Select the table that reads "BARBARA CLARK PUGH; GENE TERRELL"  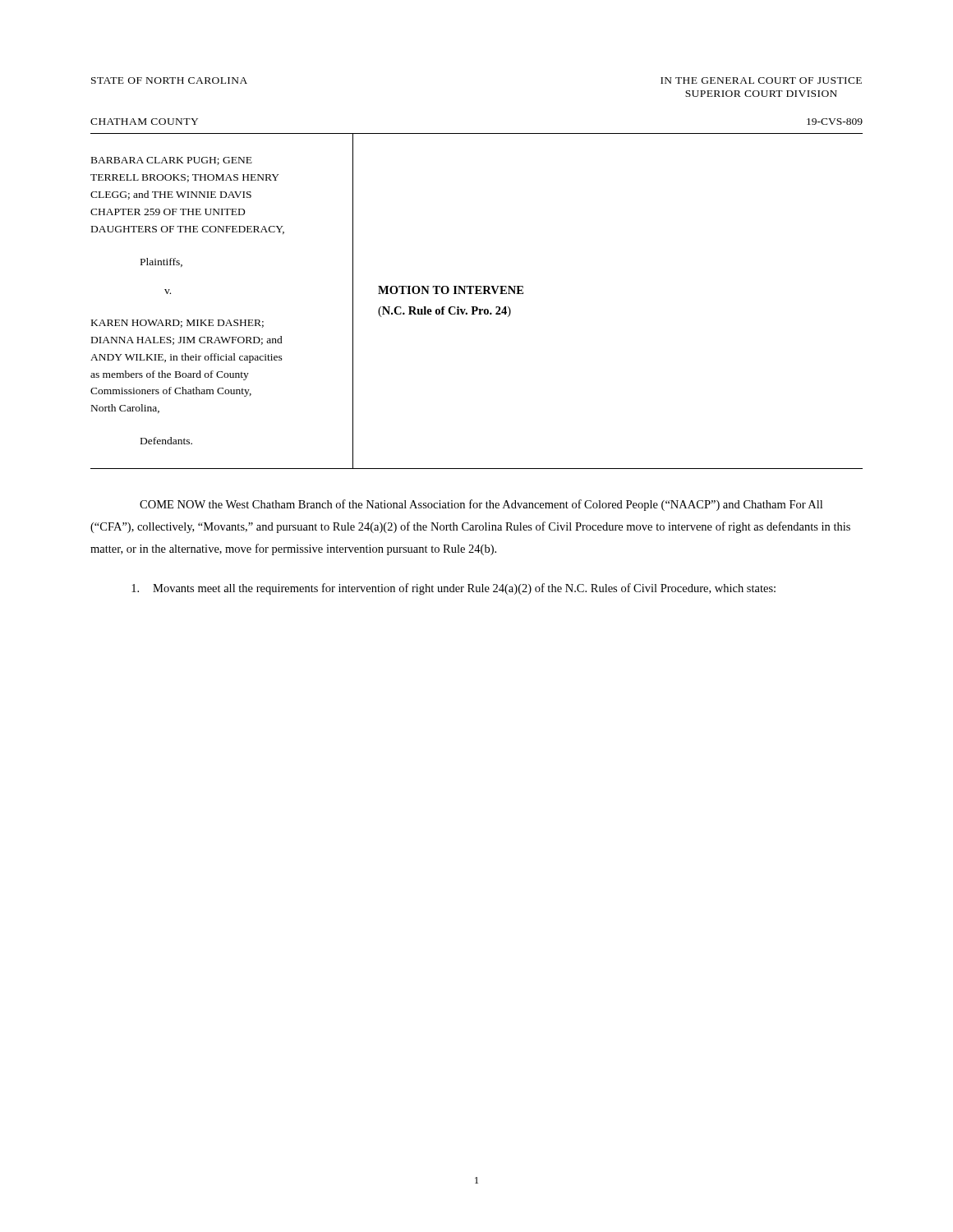[x=476, y=301]
